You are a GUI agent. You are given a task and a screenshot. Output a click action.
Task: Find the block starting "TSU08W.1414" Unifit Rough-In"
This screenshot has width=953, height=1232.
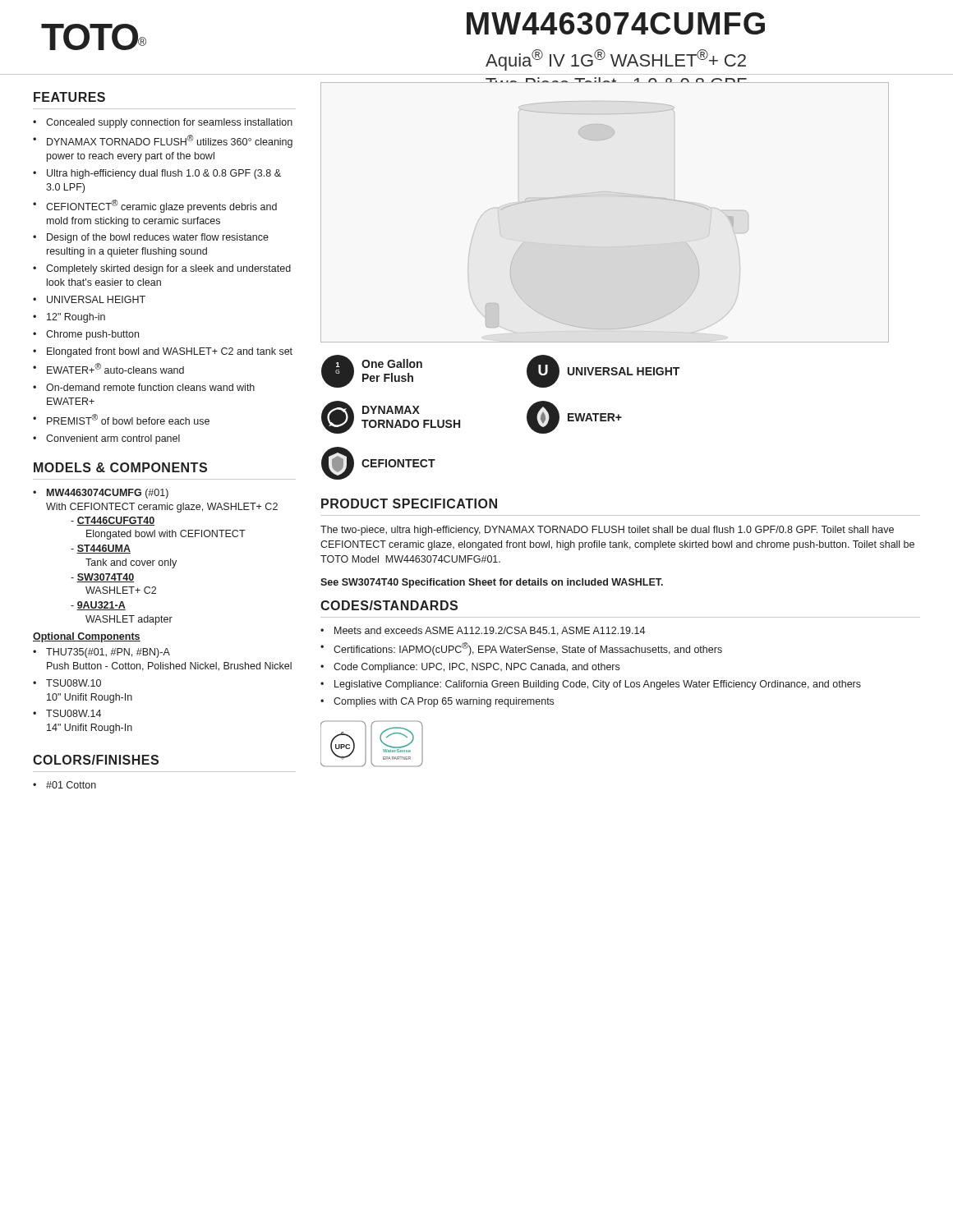point(67,713)
